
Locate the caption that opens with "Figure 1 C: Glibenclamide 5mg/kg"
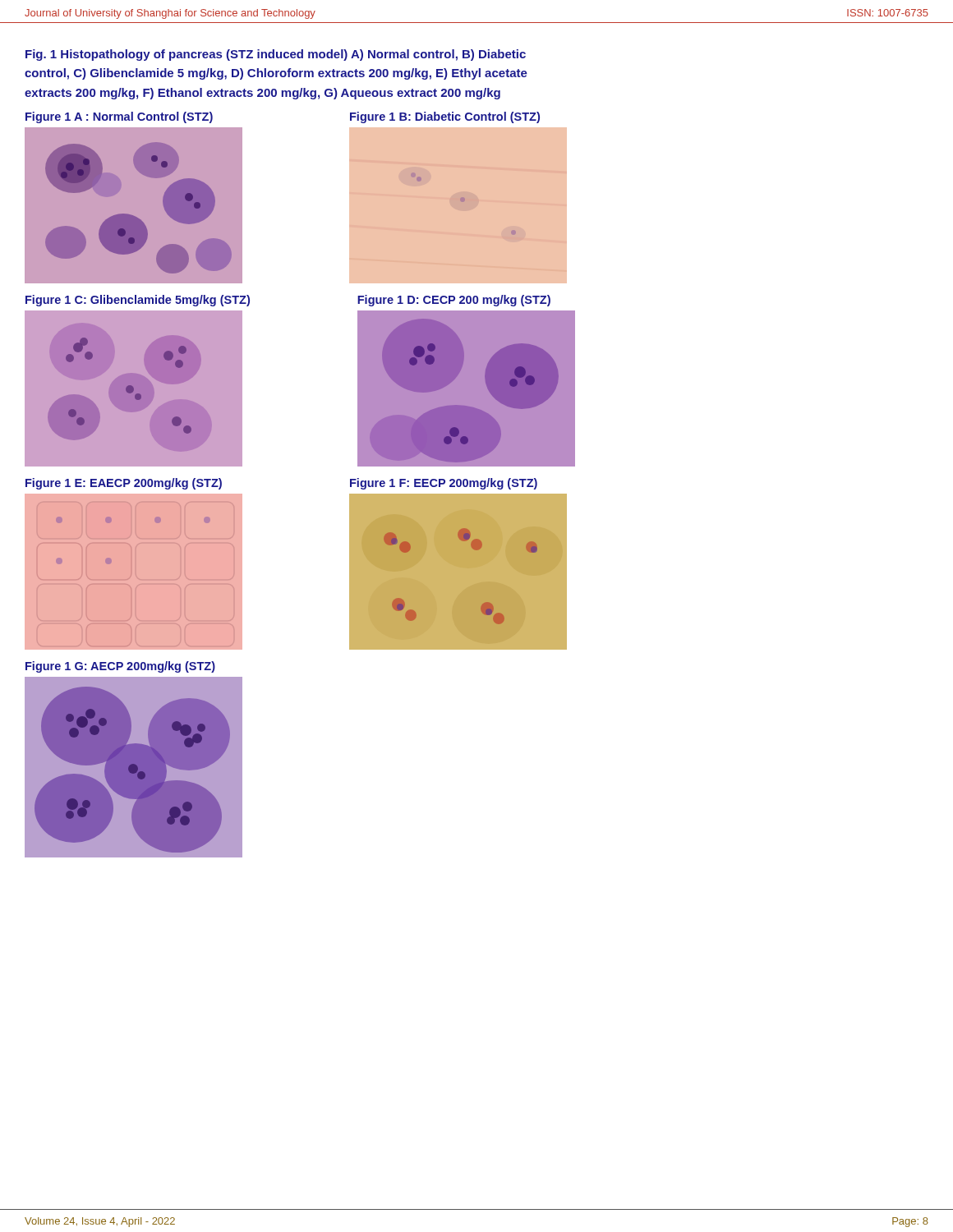pyautogui.click(x=138, y=300)
